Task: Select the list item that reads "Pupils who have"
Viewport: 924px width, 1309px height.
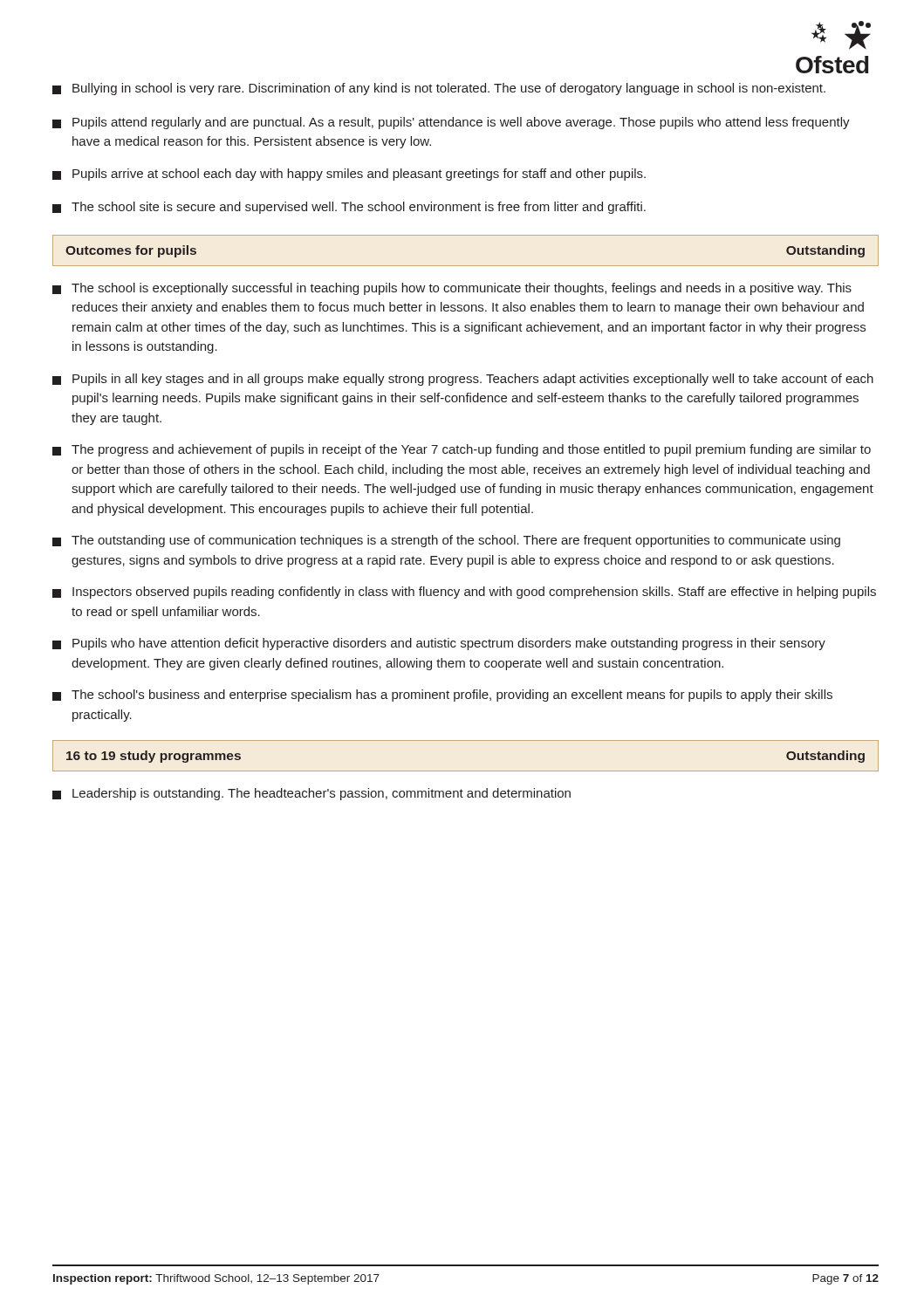Action: coord(466,653)
